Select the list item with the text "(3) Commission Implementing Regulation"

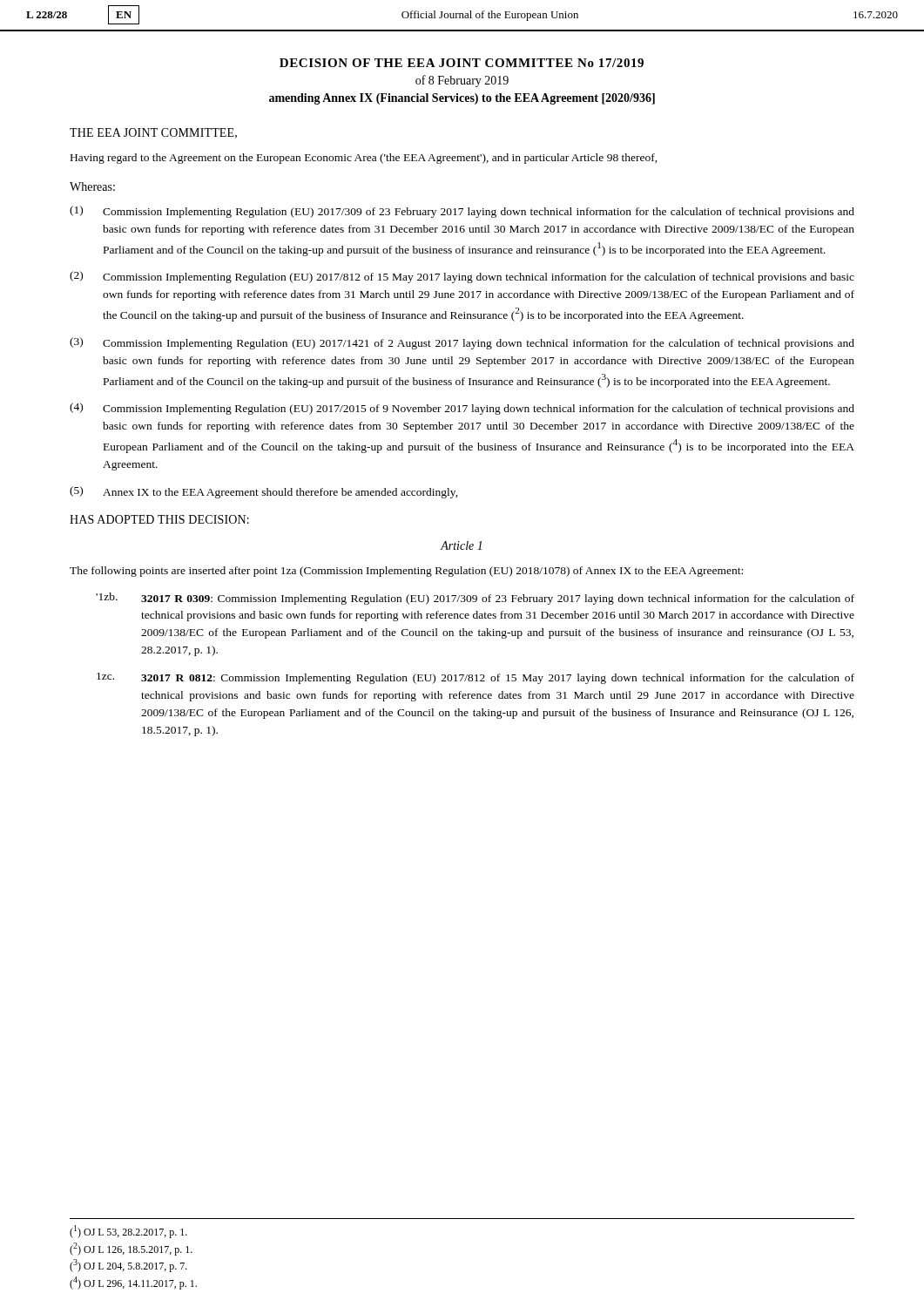(462, 362)
